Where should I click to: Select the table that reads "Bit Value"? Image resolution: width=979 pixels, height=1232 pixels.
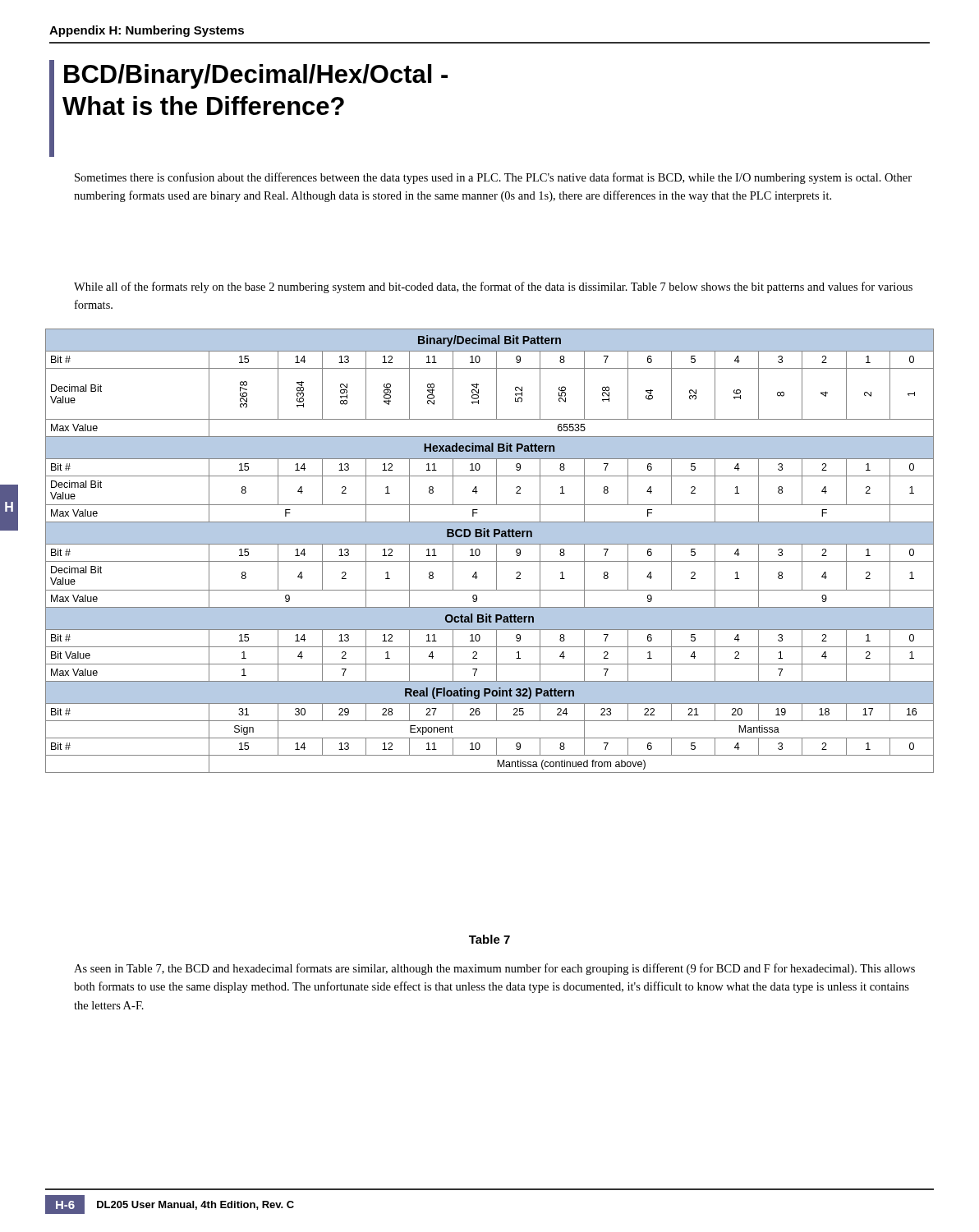[490, 551]
